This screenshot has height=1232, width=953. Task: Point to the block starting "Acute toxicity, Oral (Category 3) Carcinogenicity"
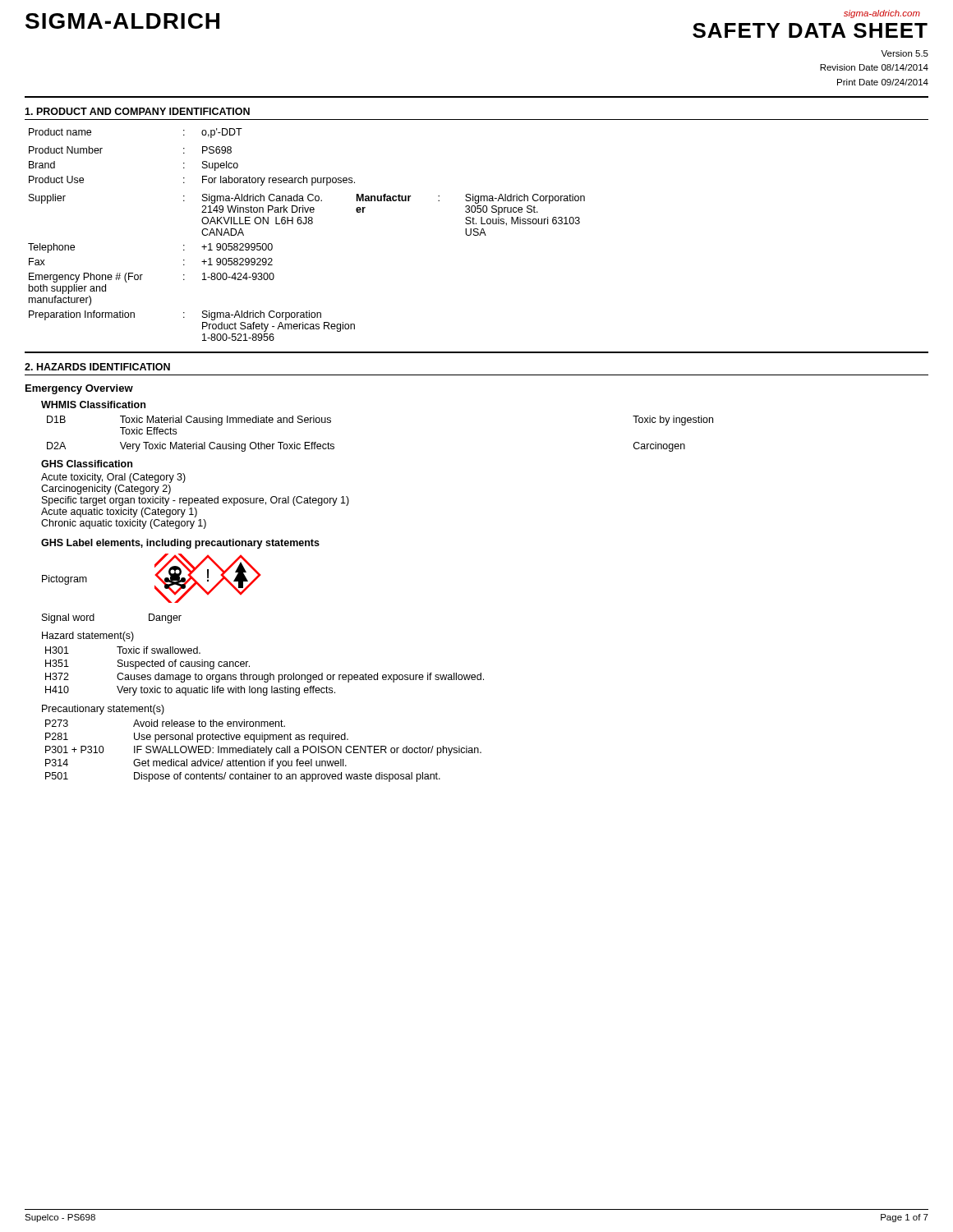pos(113,478)
